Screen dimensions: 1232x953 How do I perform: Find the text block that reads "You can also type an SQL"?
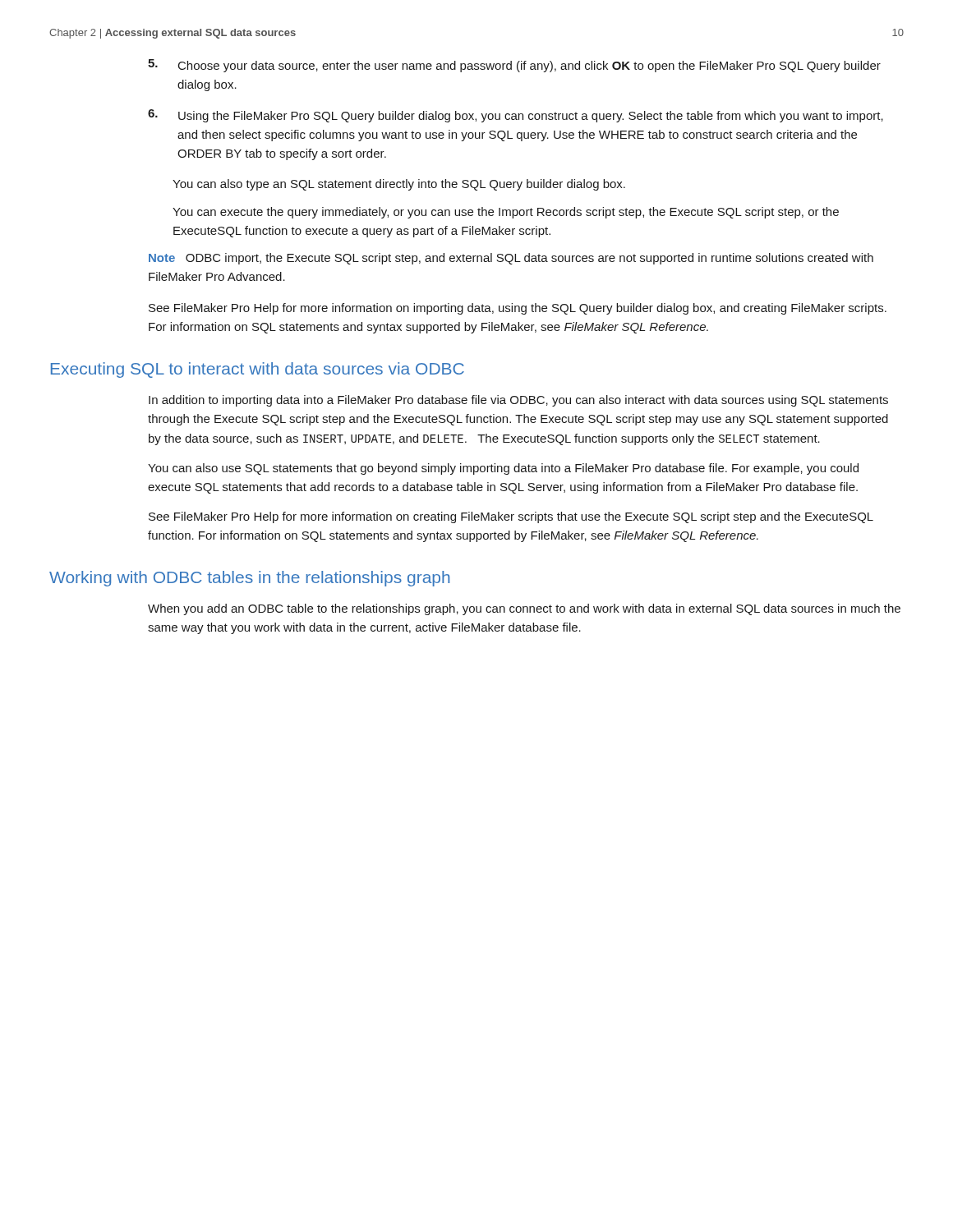(x=399, y=184)
